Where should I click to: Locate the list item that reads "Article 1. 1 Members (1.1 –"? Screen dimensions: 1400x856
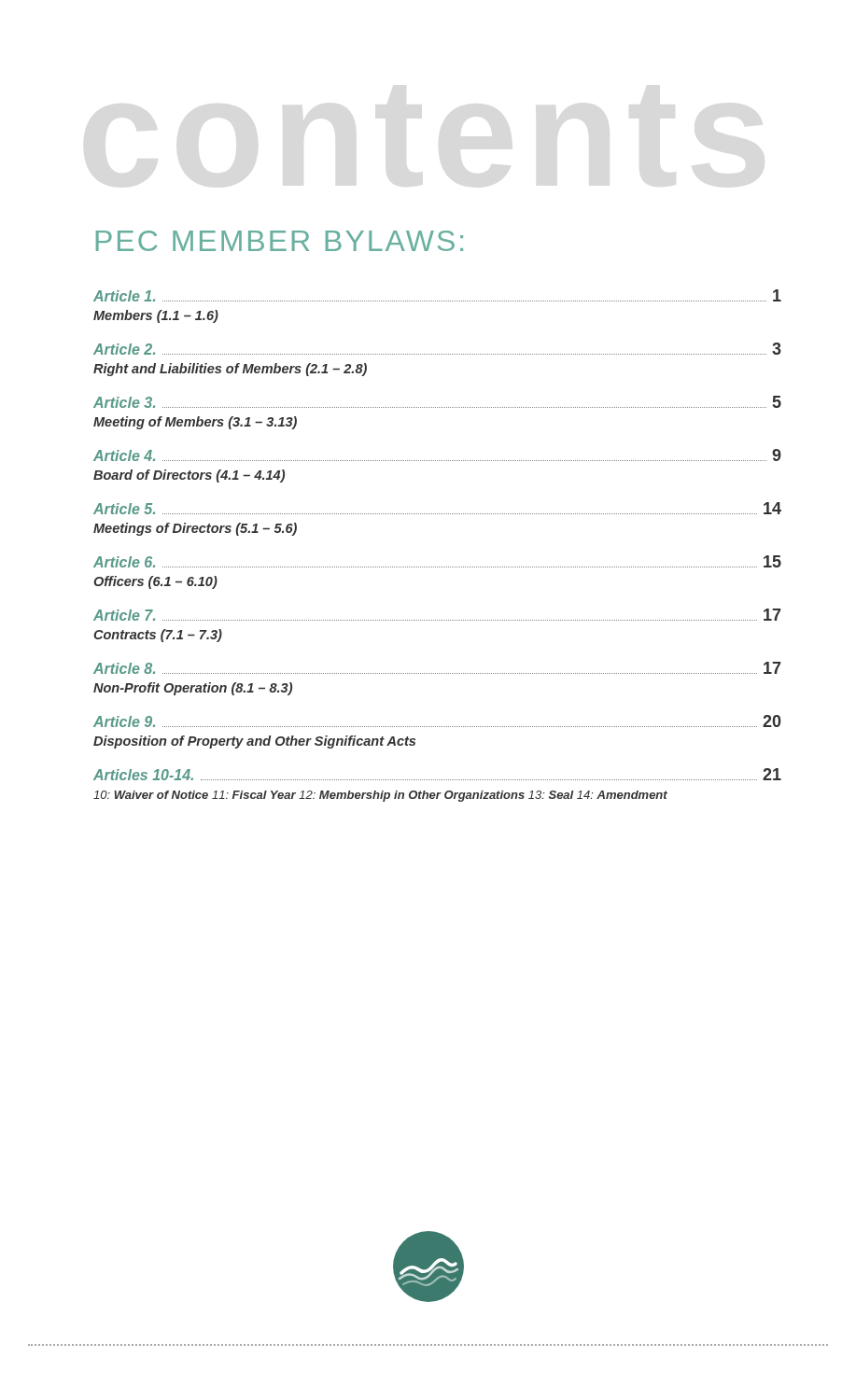[437, 305]
